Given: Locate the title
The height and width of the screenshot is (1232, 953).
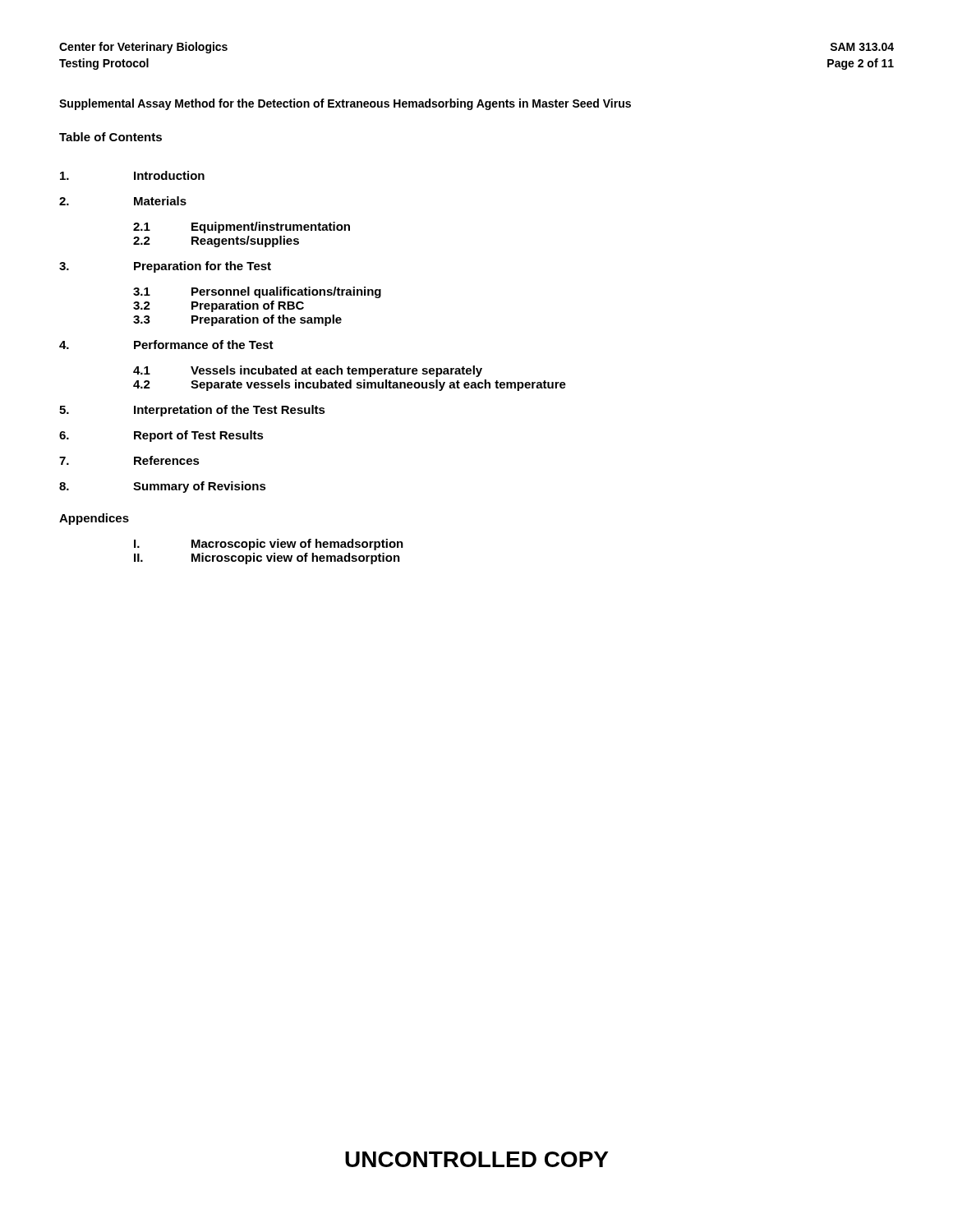Looking at the screenshot, I should point(345,103).
